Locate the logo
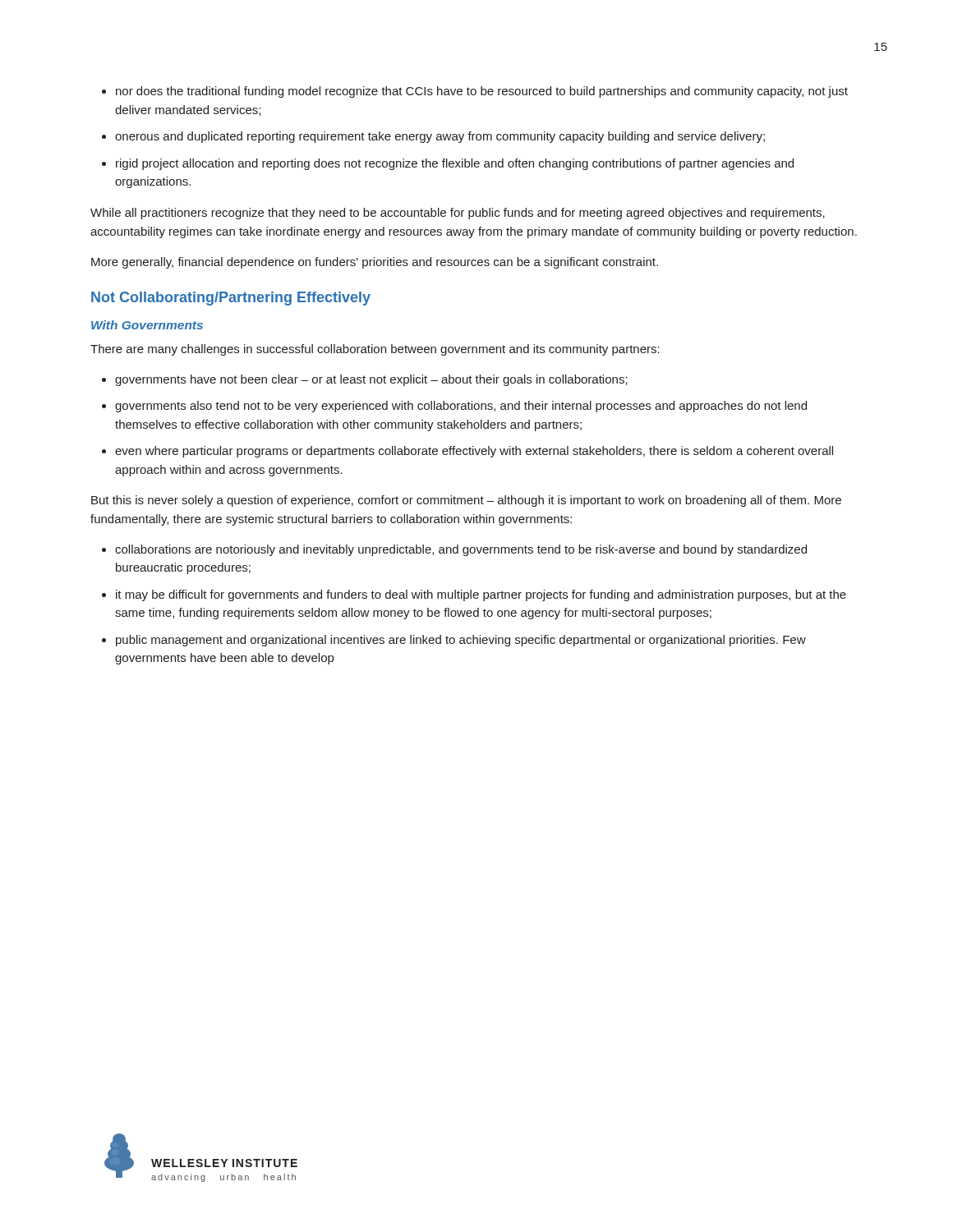Image resolution: width=953 pixels, height=1232 pixels. coord(194,1154)
